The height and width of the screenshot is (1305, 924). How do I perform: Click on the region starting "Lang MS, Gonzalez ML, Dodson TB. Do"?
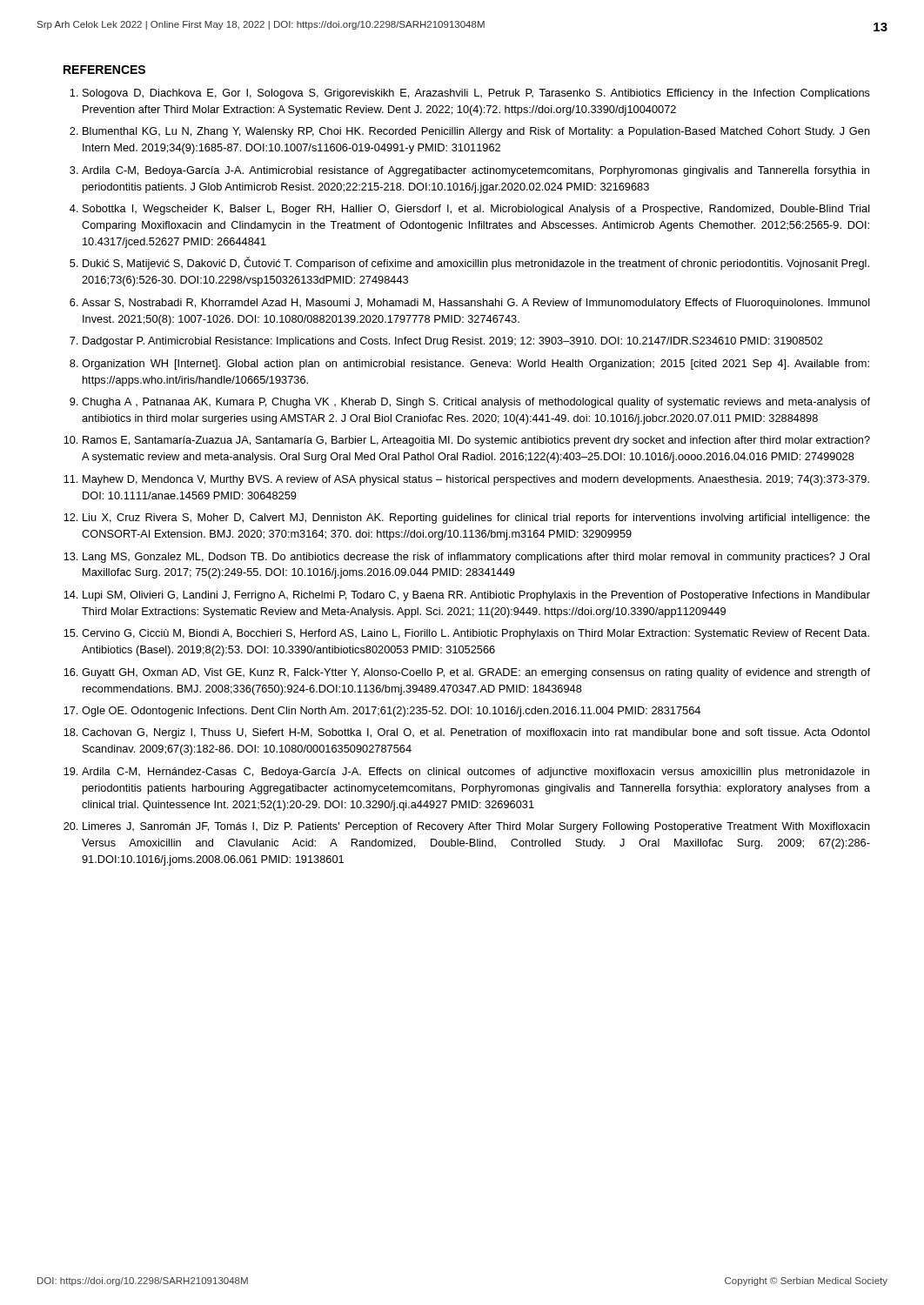pyautogui.click(x=476, y=564)
